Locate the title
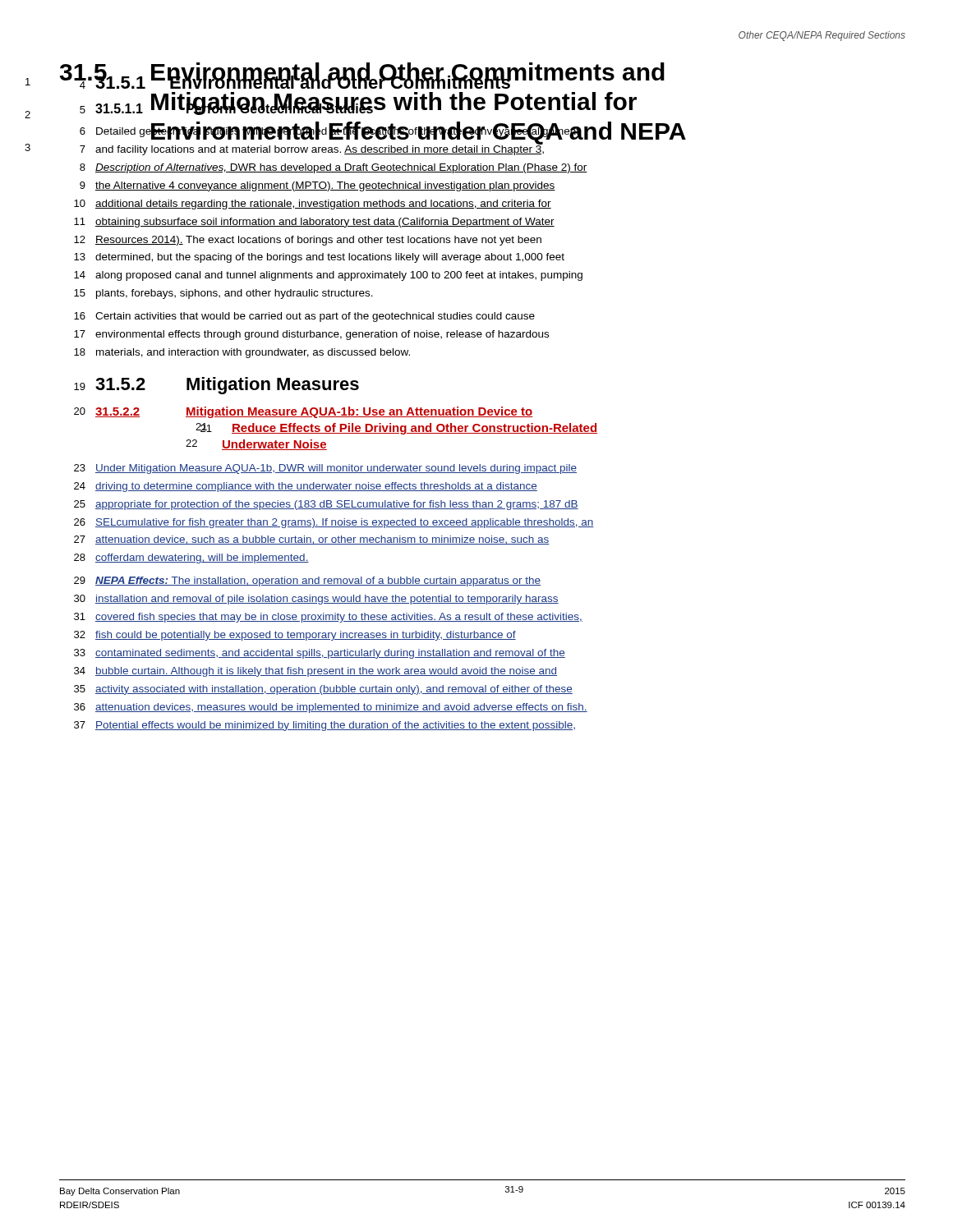This screenshot has width=953, height=1232. coord(373,102)
